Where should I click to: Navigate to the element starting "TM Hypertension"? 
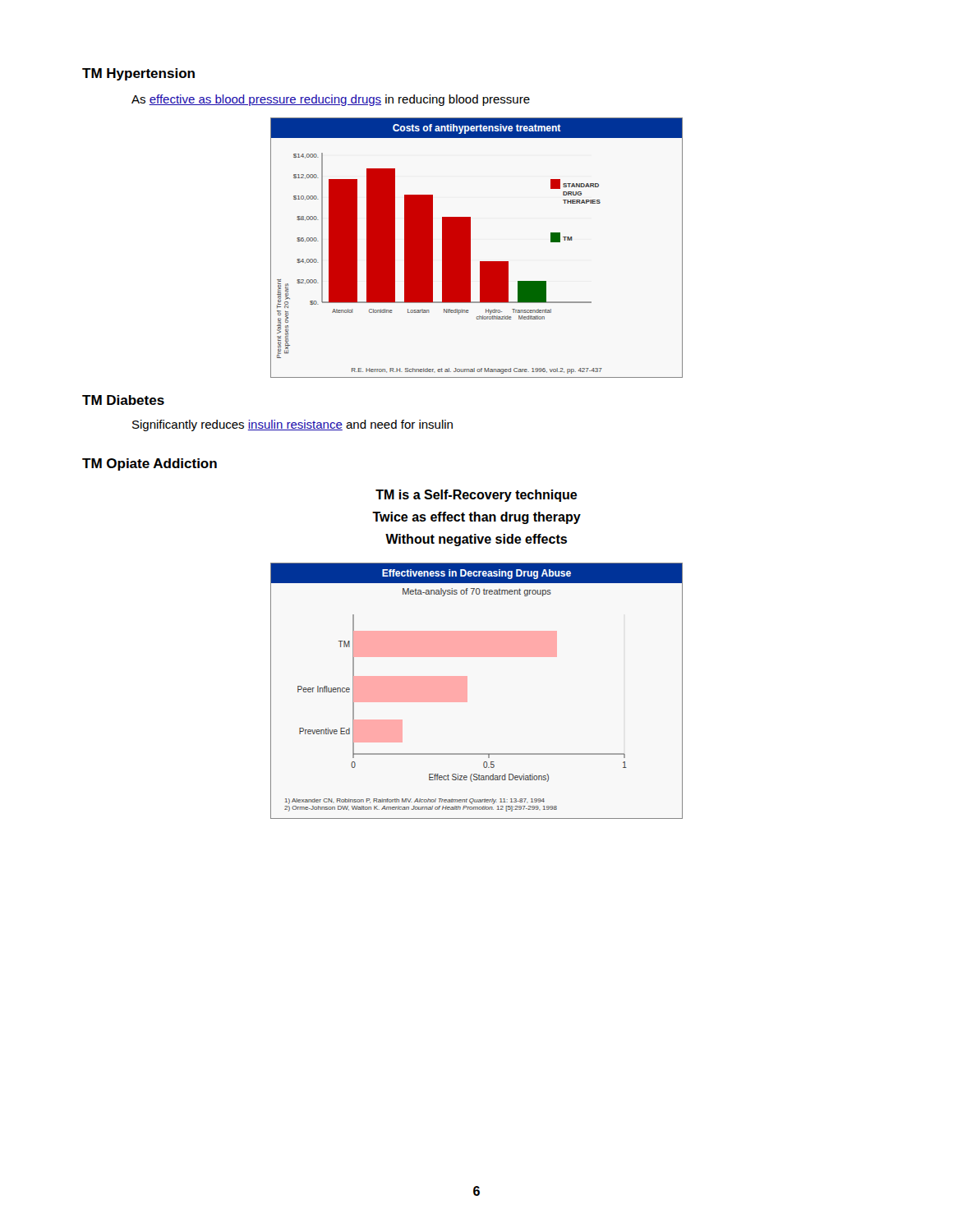139,73
